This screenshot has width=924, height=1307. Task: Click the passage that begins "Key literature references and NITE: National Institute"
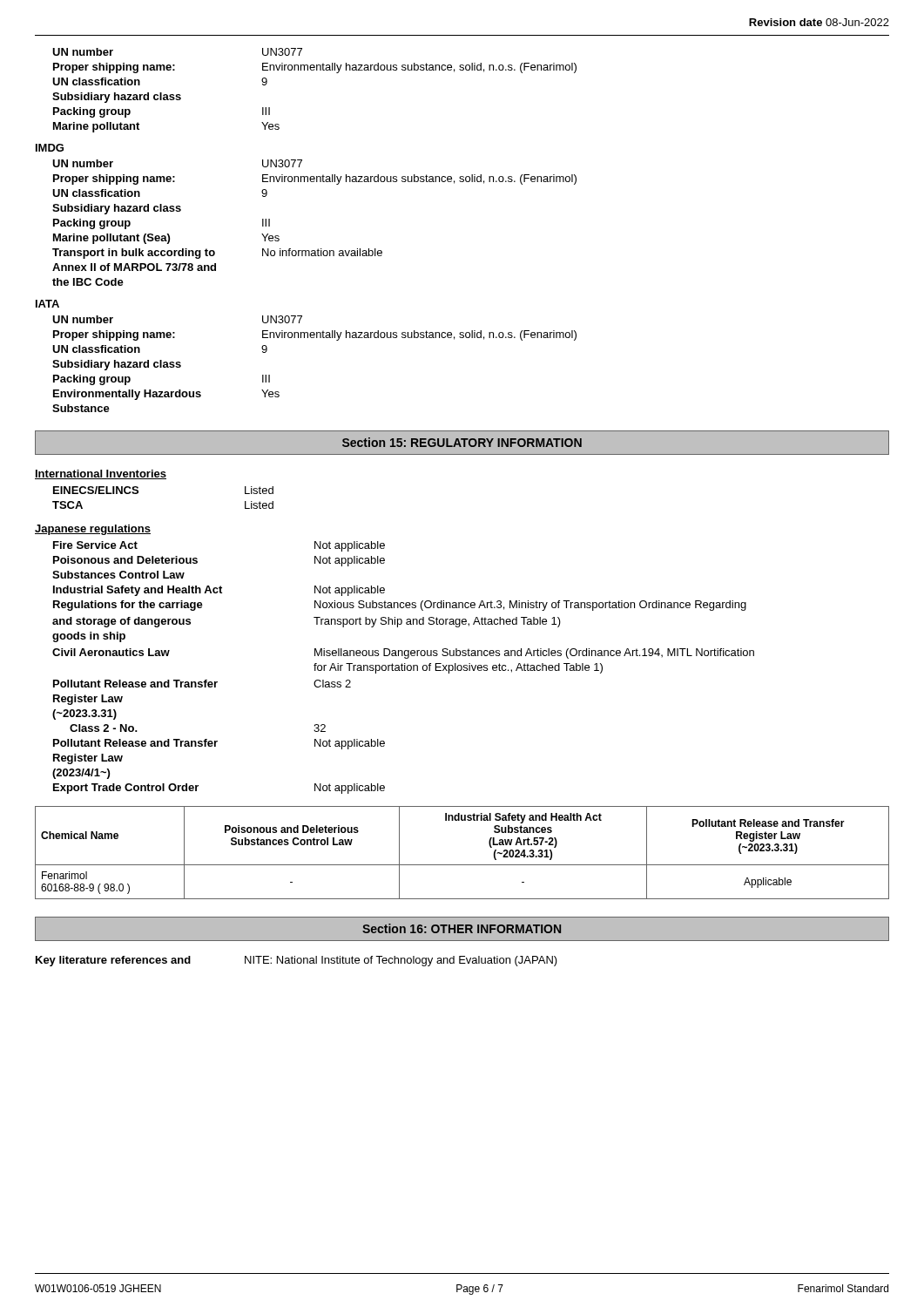tap(296, 960)
